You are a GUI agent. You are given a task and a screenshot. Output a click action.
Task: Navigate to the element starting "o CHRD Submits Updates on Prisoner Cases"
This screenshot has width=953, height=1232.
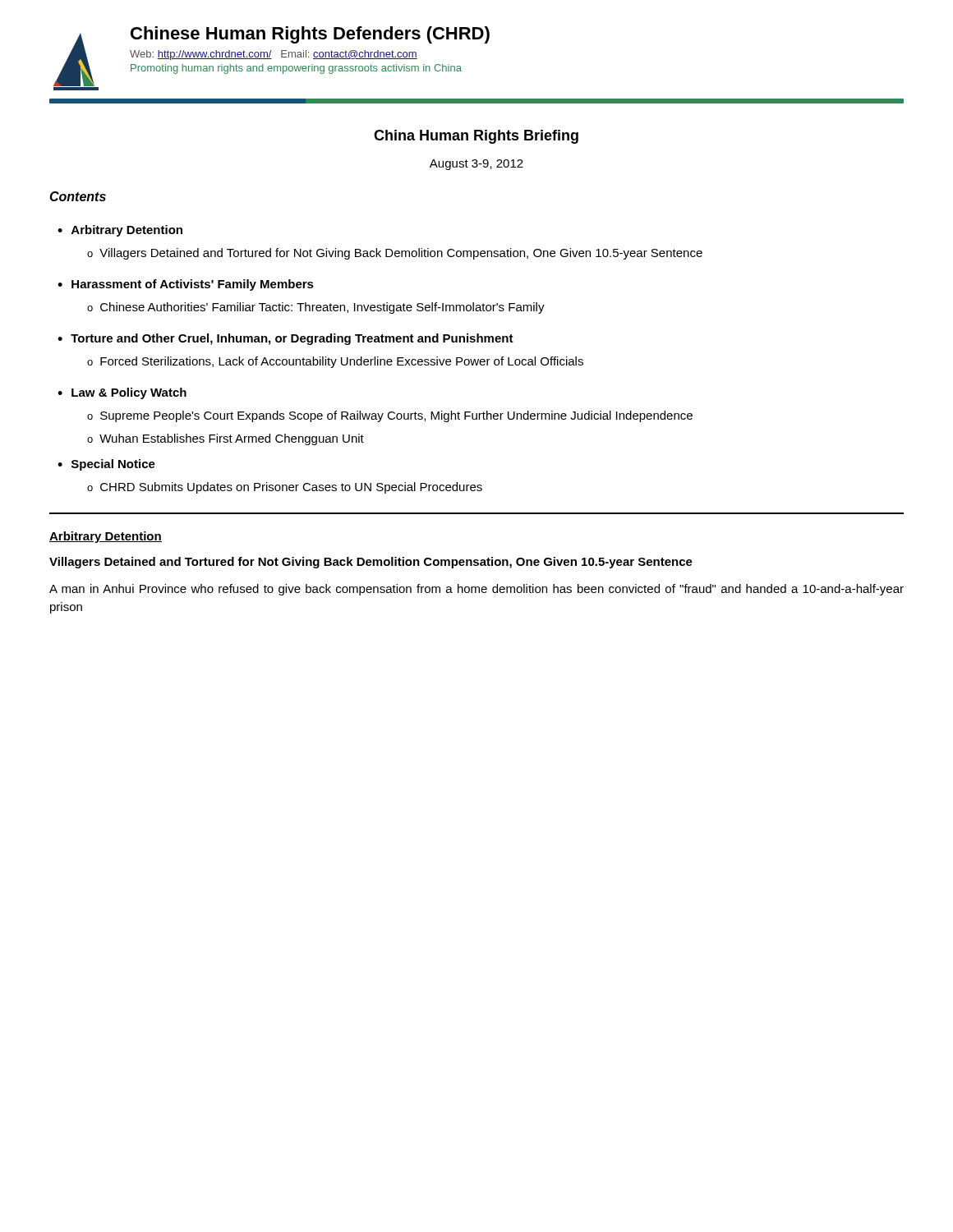click(285, 487)
